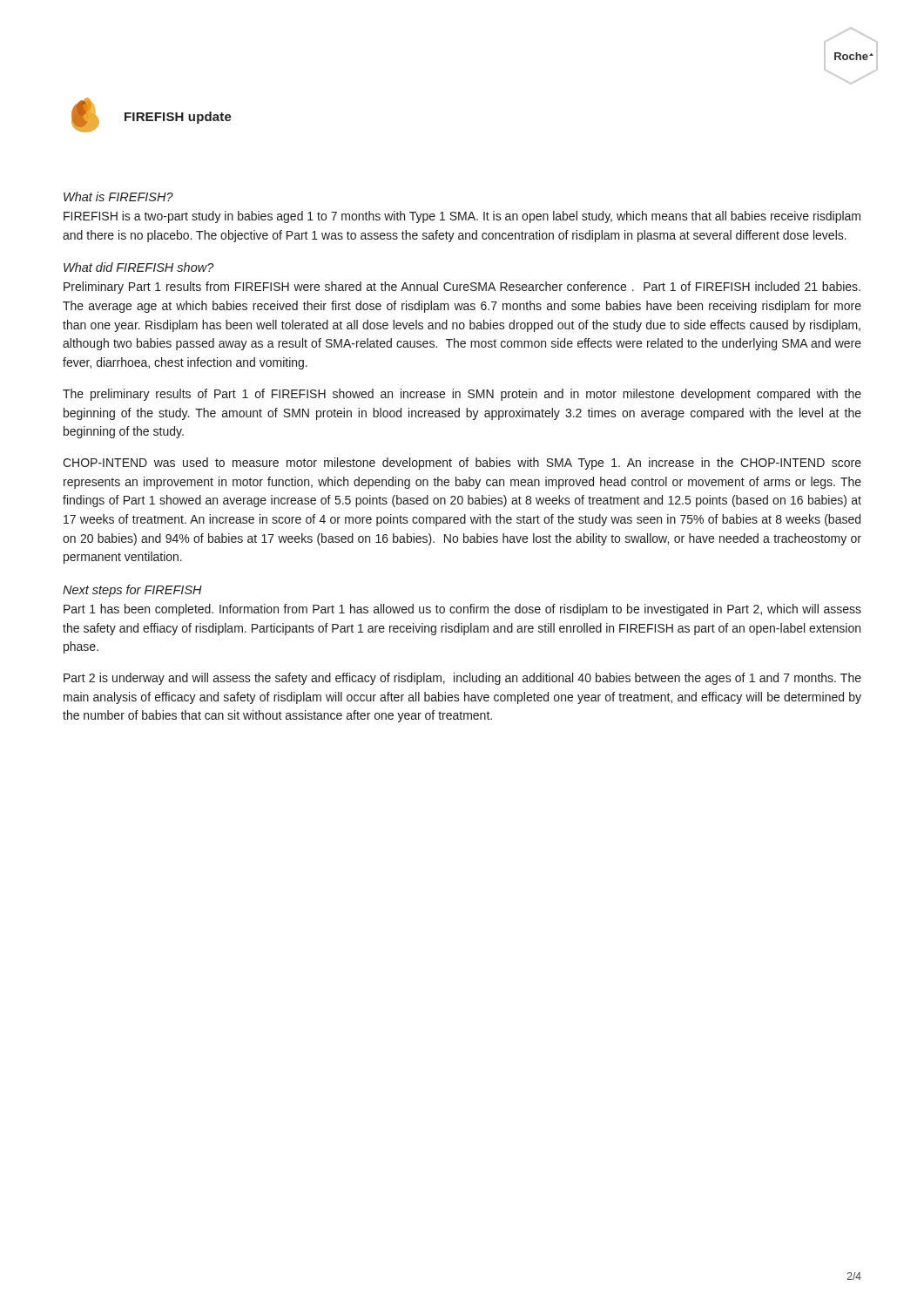This screenshot has width=924, height=1307.
Task: Locate the text block containing "CHOP-INTEND was used to"
Action: point(462,510)
